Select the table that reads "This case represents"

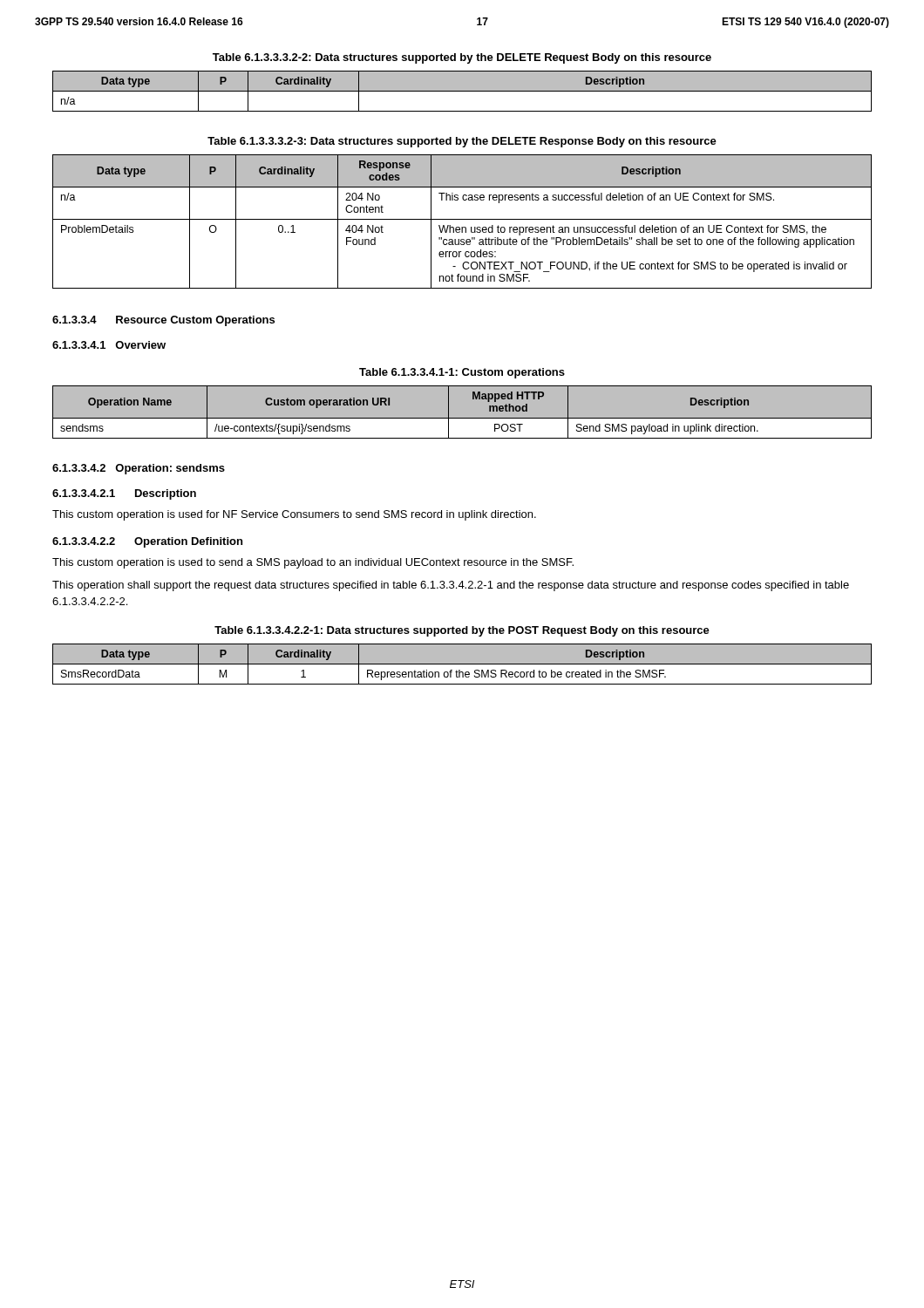click(462, 222)
